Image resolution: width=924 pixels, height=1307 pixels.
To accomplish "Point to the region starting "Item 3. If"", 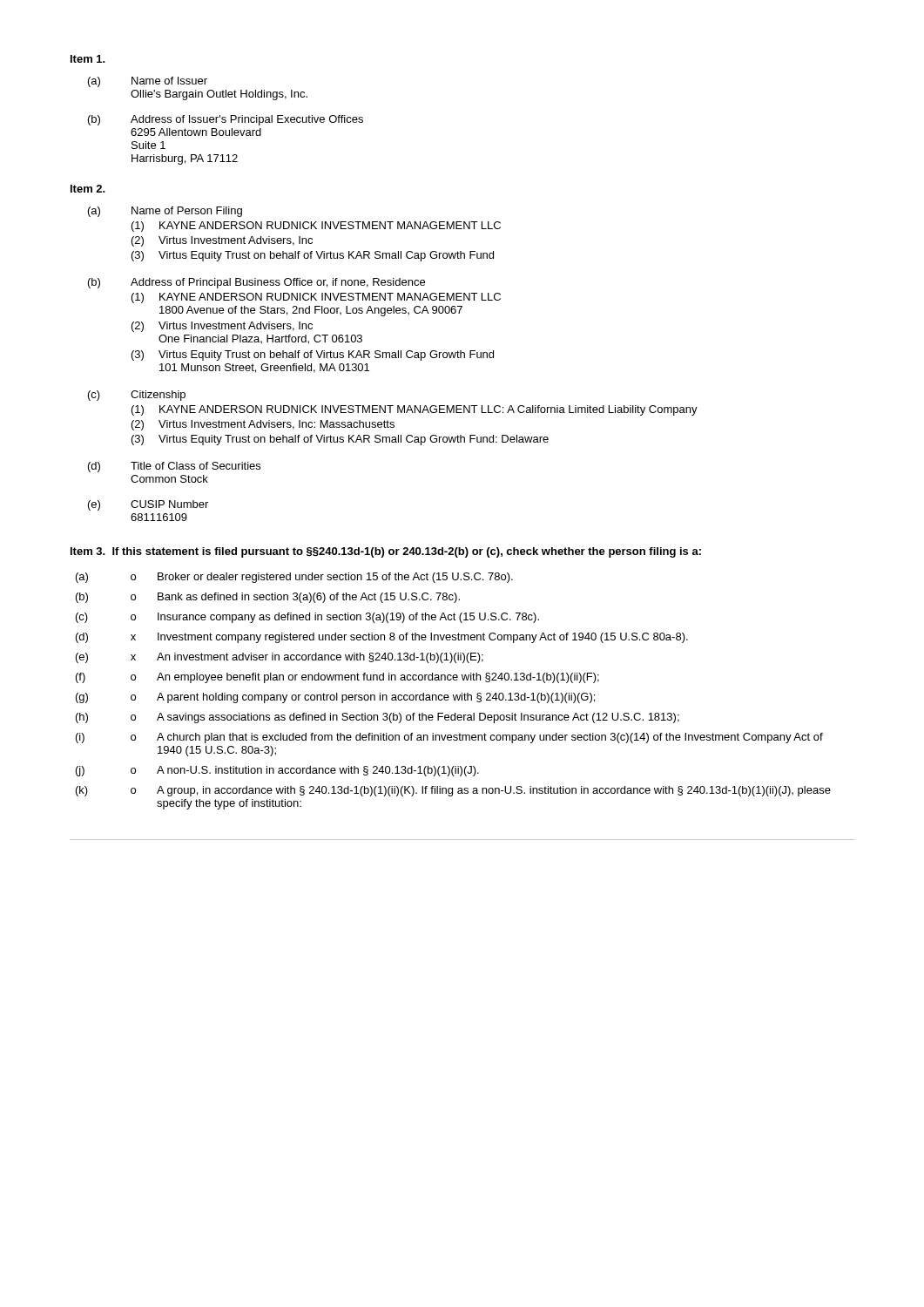I will coord(386,551).
